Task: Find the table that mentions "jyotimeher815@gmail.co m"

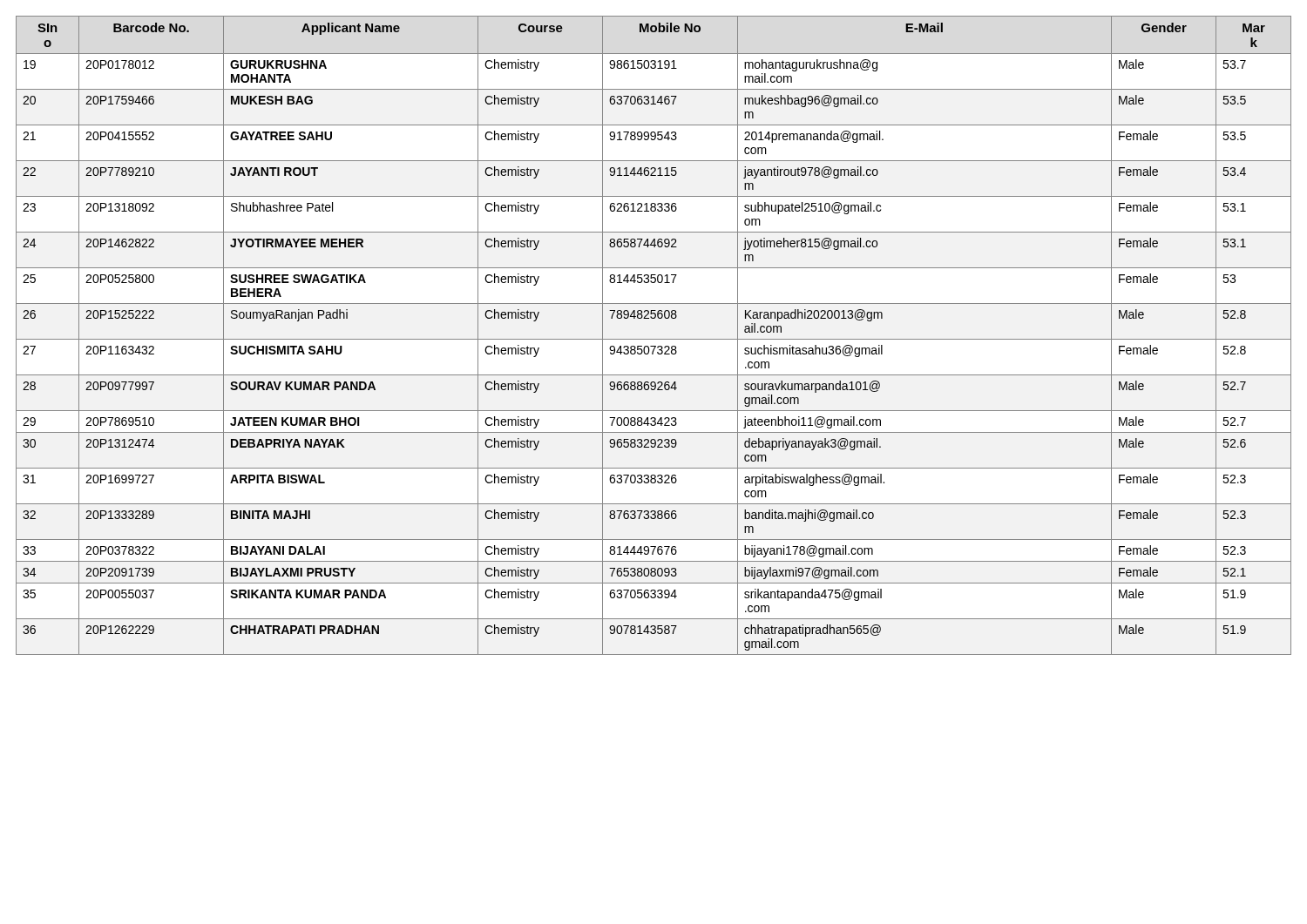Action: (654, 335)
